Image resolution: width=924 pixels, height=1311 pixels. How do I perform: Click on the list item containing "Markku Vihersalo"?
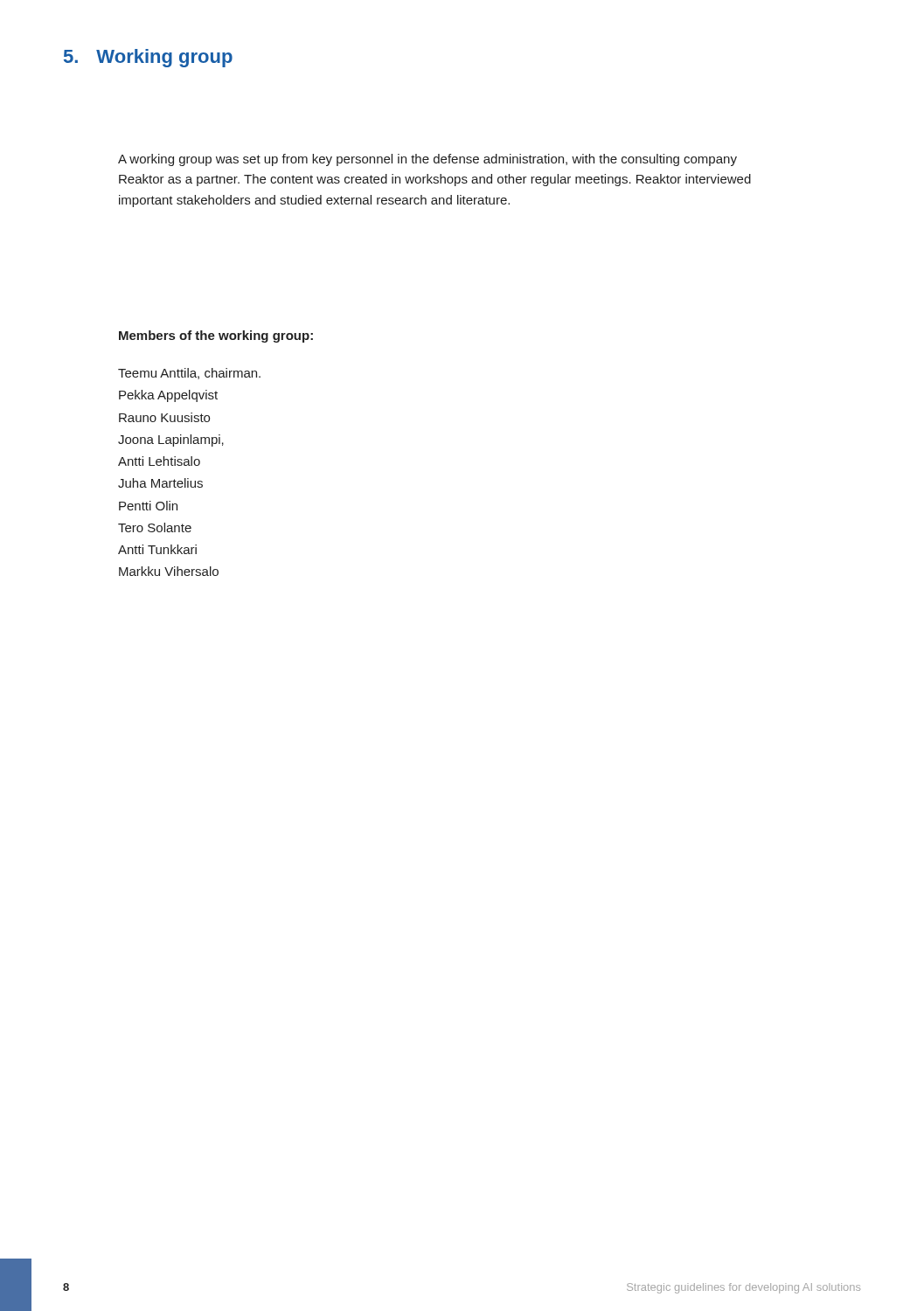click(x=169, y=571)
